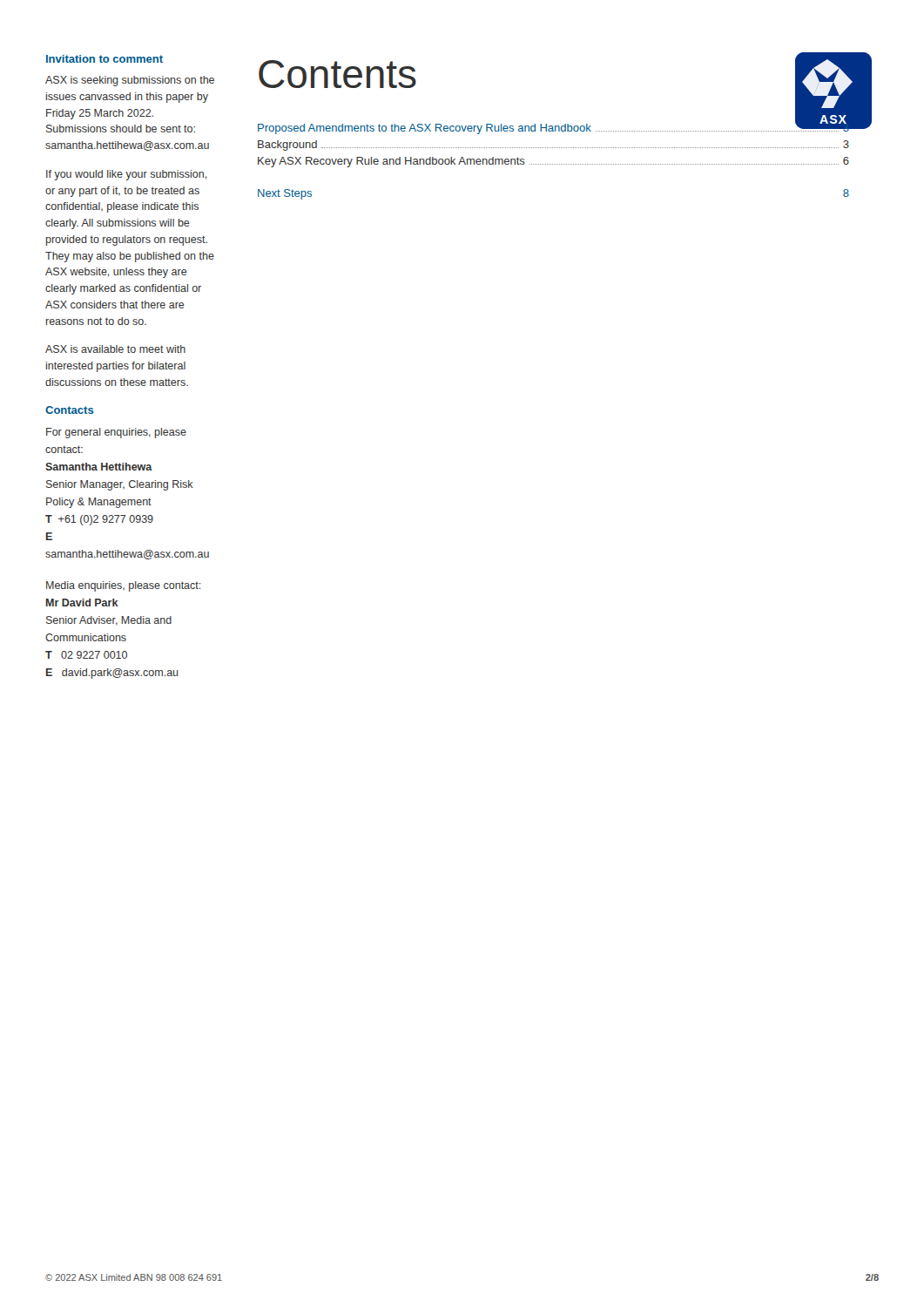Find the logo

[x=833, y=91]
